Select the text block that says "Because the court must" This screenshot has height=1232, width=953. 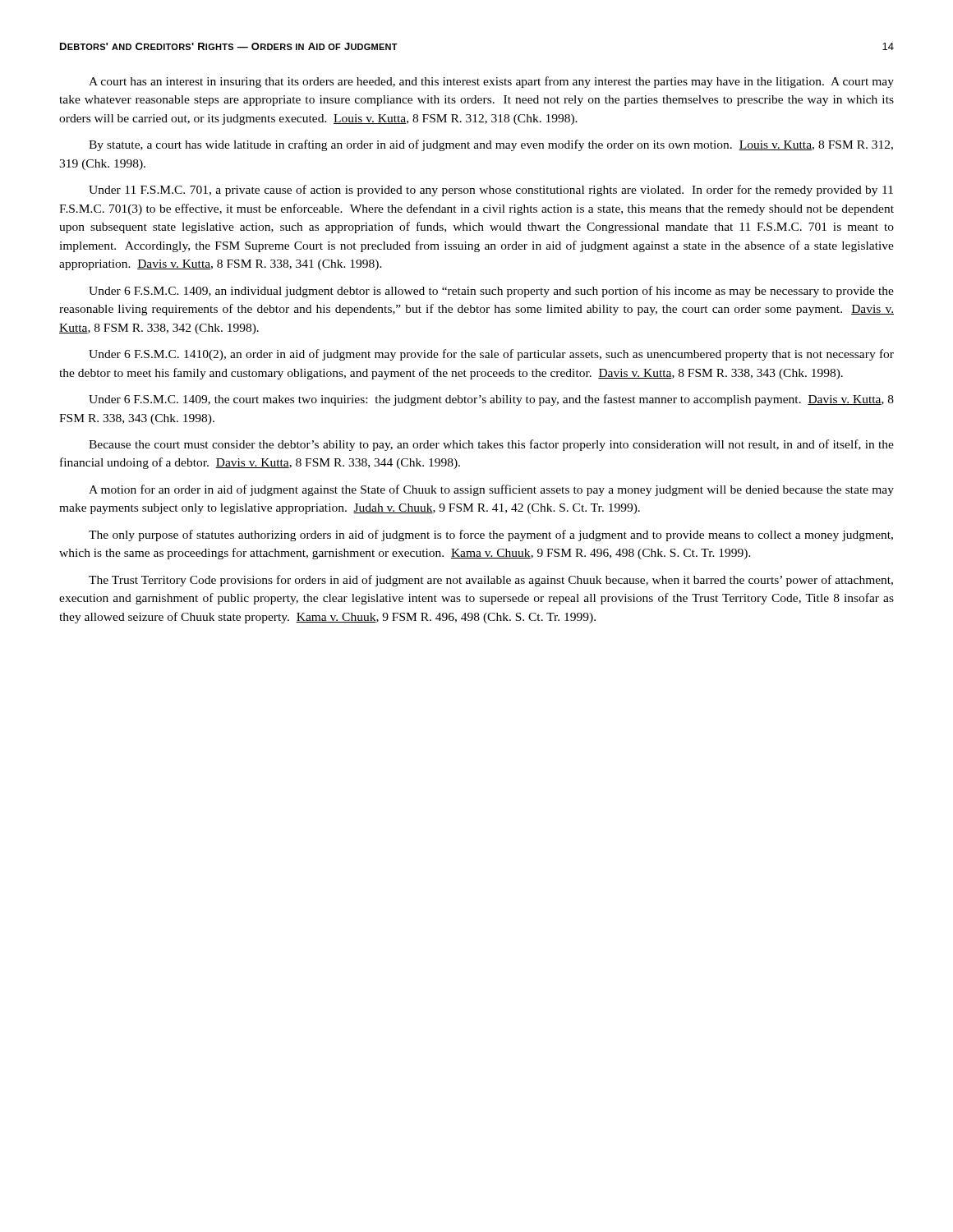point(476,453)
